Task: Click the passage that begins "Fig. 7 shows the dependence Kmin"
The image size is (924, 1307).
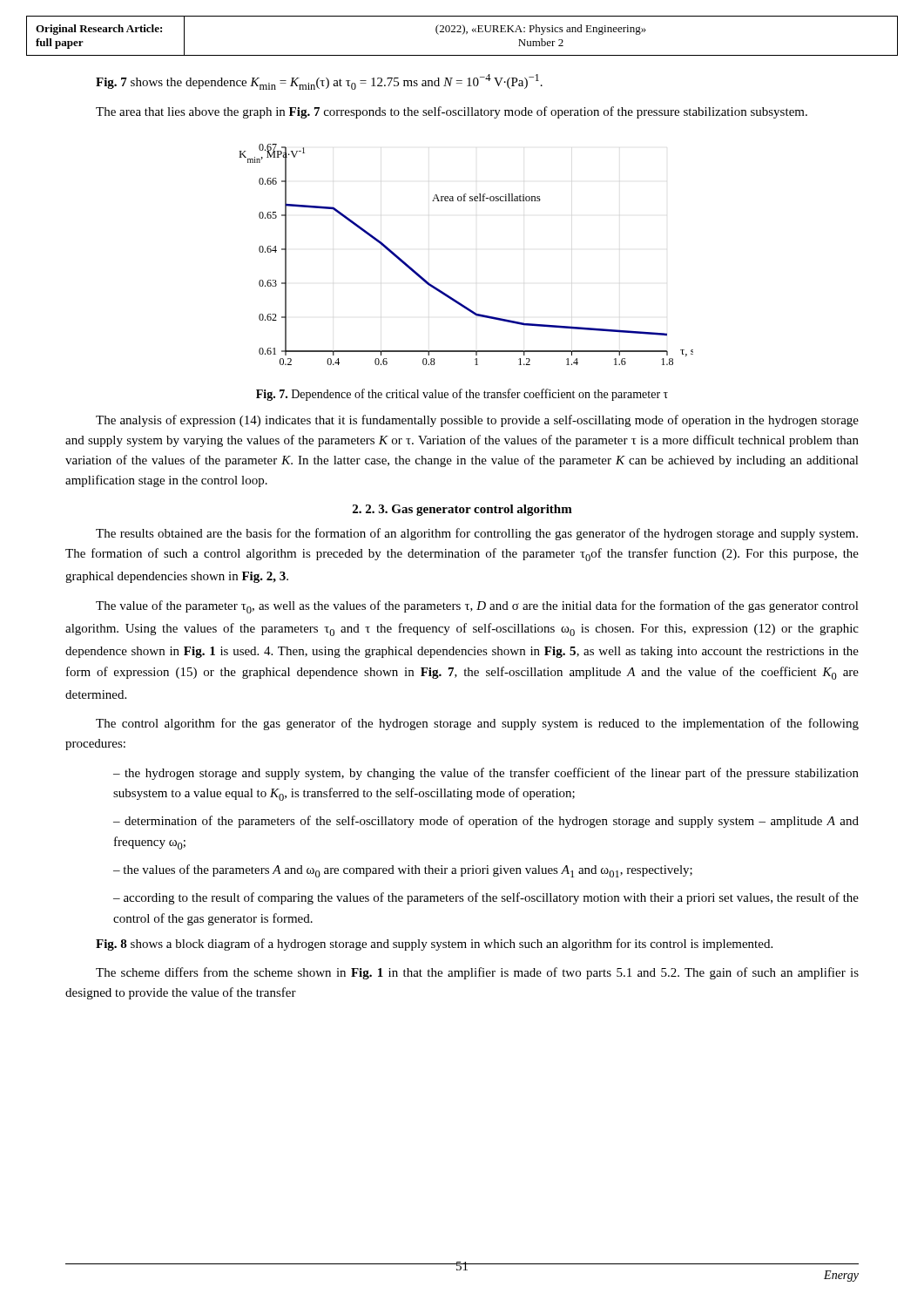Action: click(462, 96)
